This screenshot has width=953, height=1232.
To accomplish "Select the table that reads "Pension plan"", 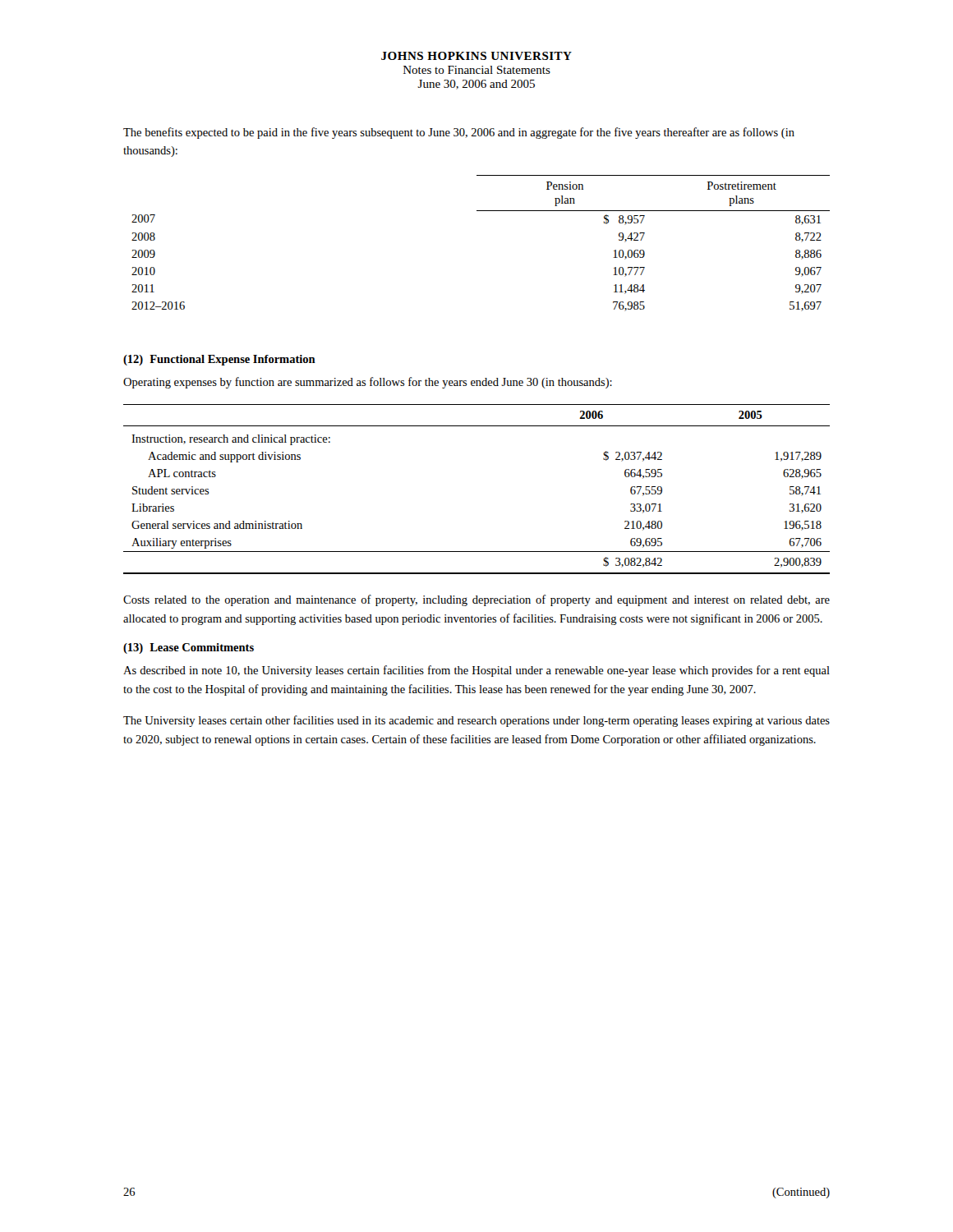I will click(476, 247).
